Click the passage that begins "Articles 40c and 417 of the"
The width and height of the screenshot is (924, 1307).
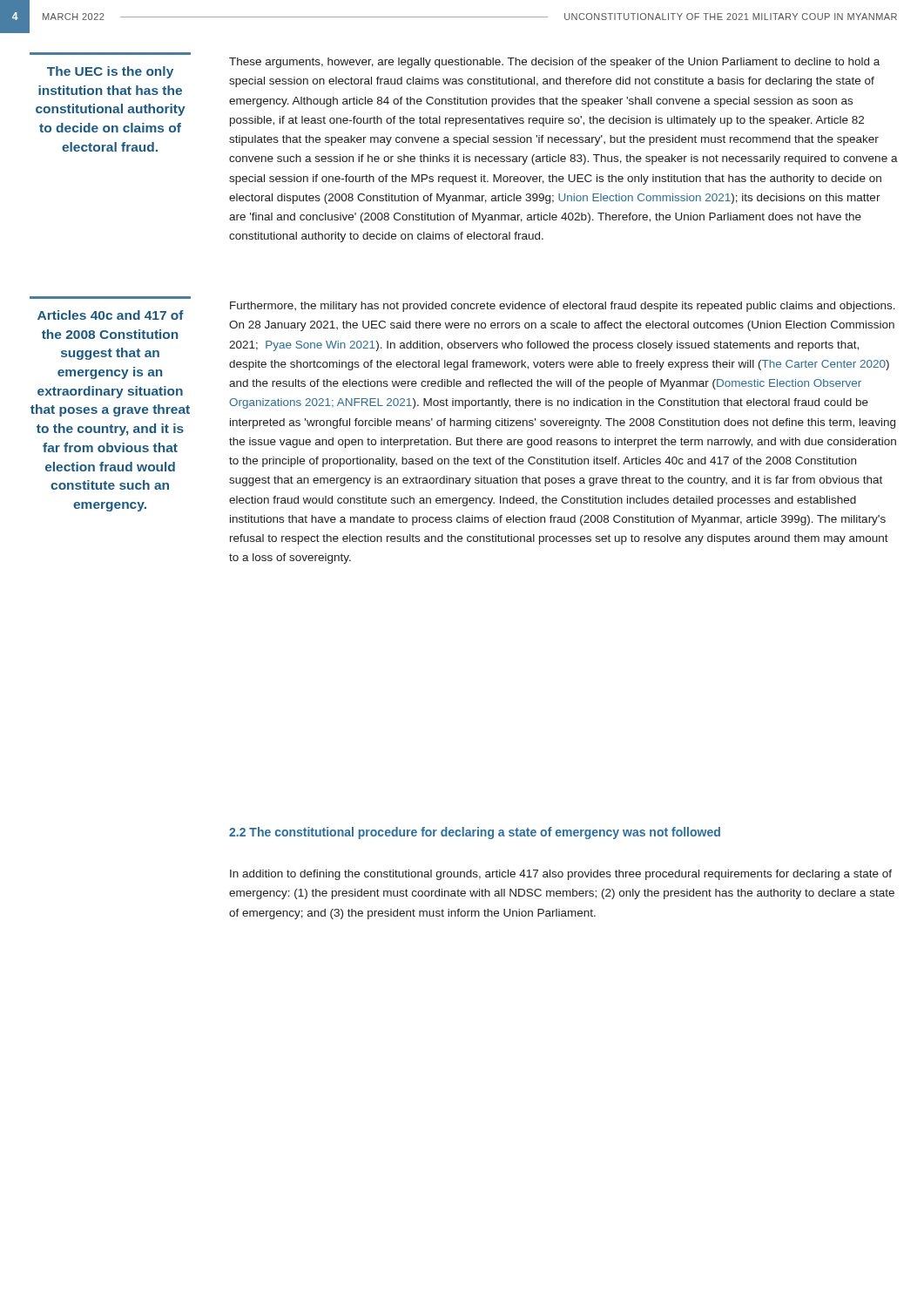pyautogui.click(x=110, y=405)
